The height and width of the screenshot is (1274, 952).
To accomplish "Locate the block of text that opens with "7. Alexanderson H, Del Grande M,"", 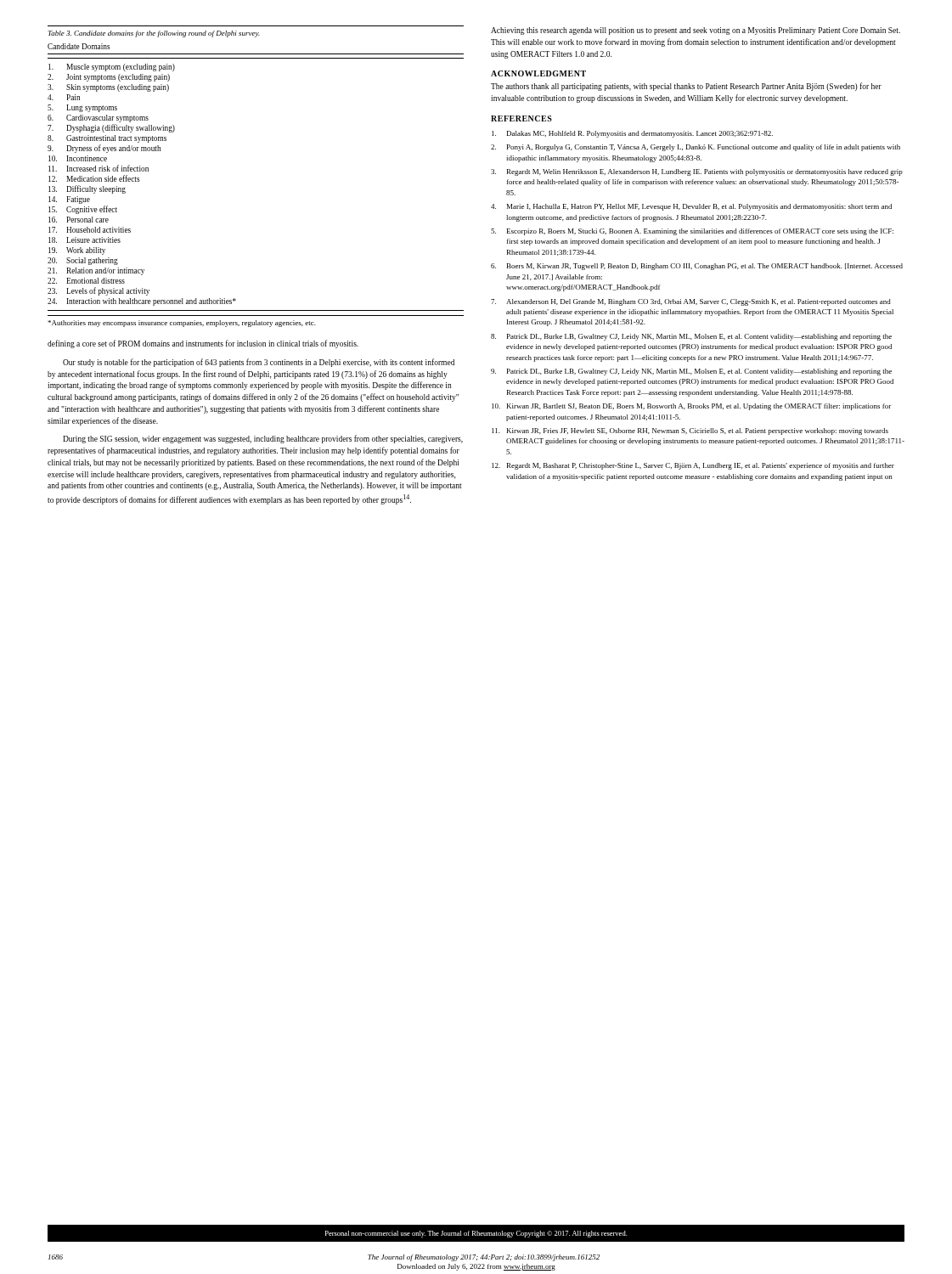I will [x=699, y=312].
